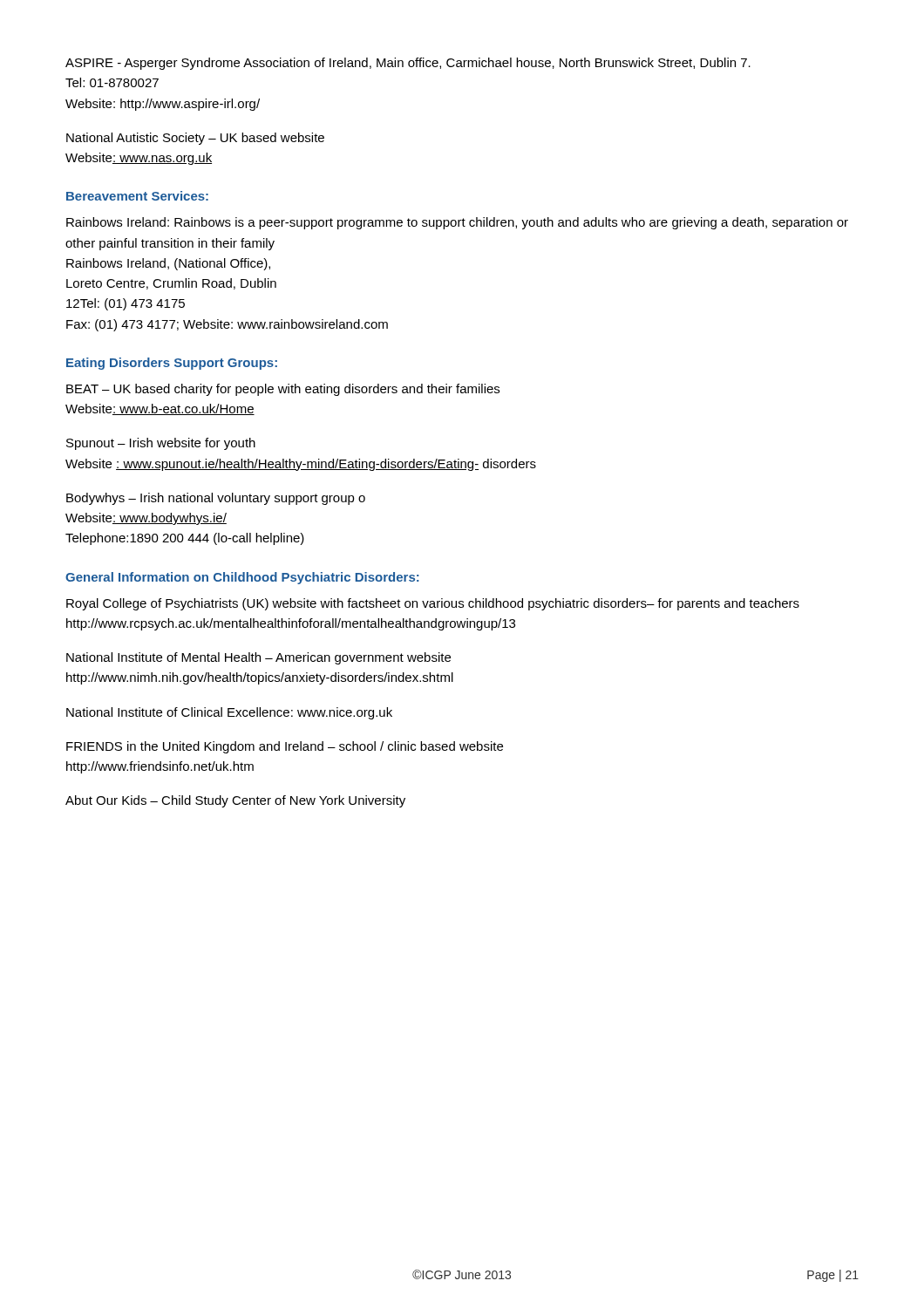Point to the text block starting "ASPIRE - Asperger Syndrome Association"
The image size is (924, 1308).
click(x=408, y=64)
